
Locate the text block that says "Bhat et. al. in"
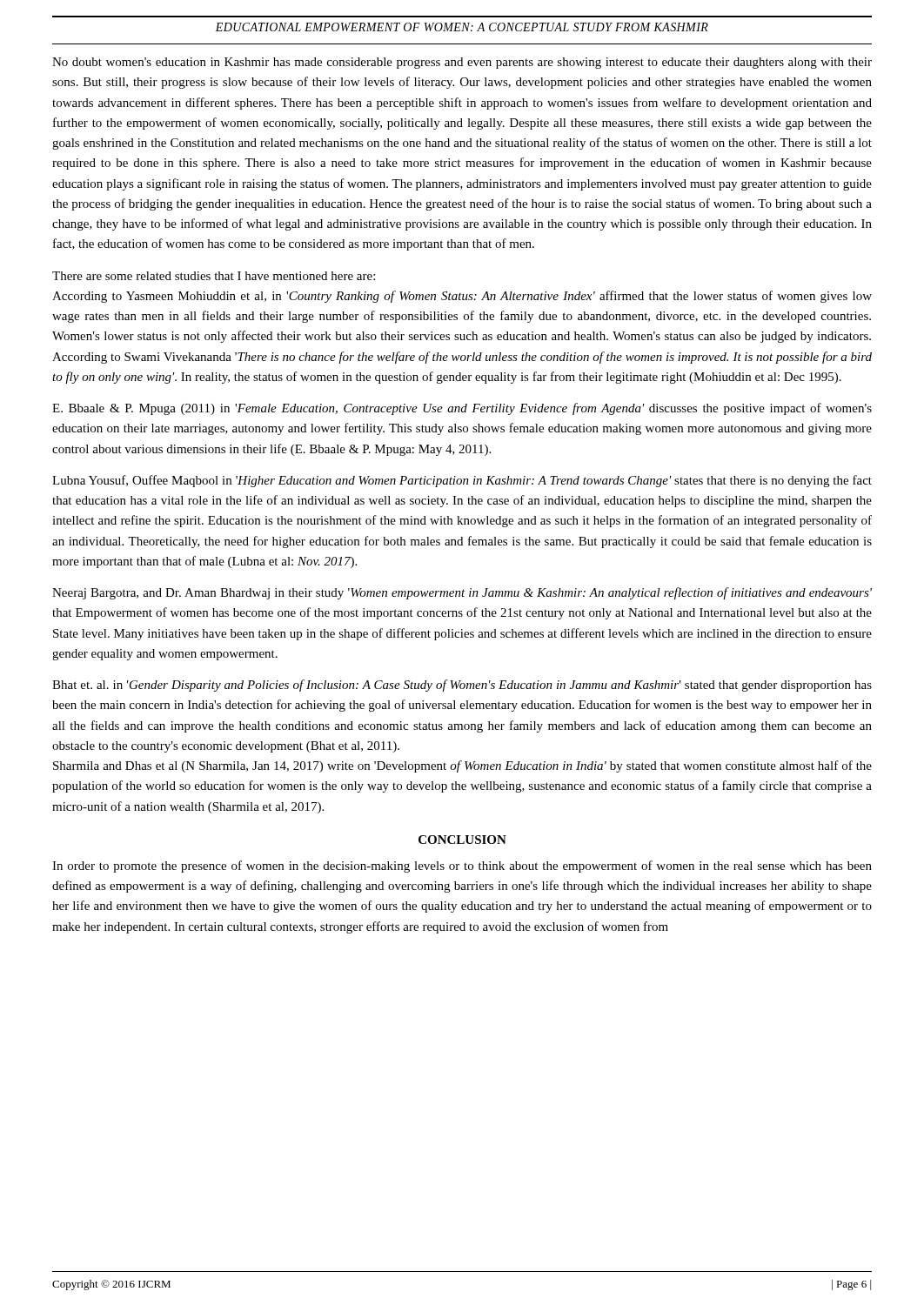click(x=462, y=686)
